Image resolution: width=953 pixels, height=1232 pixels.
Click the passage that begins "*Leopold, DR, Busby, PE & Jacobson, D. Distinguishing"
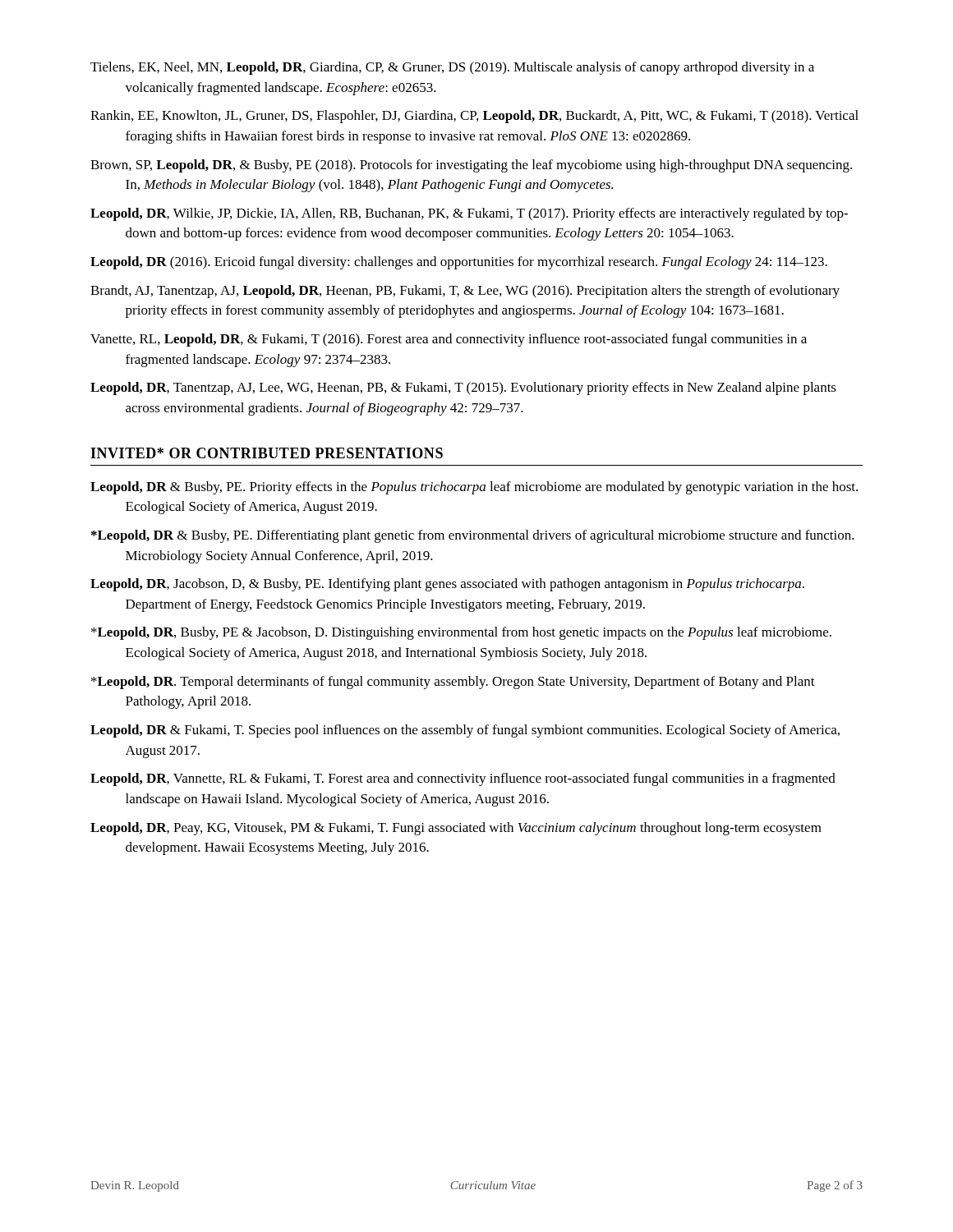click(476, 643)
